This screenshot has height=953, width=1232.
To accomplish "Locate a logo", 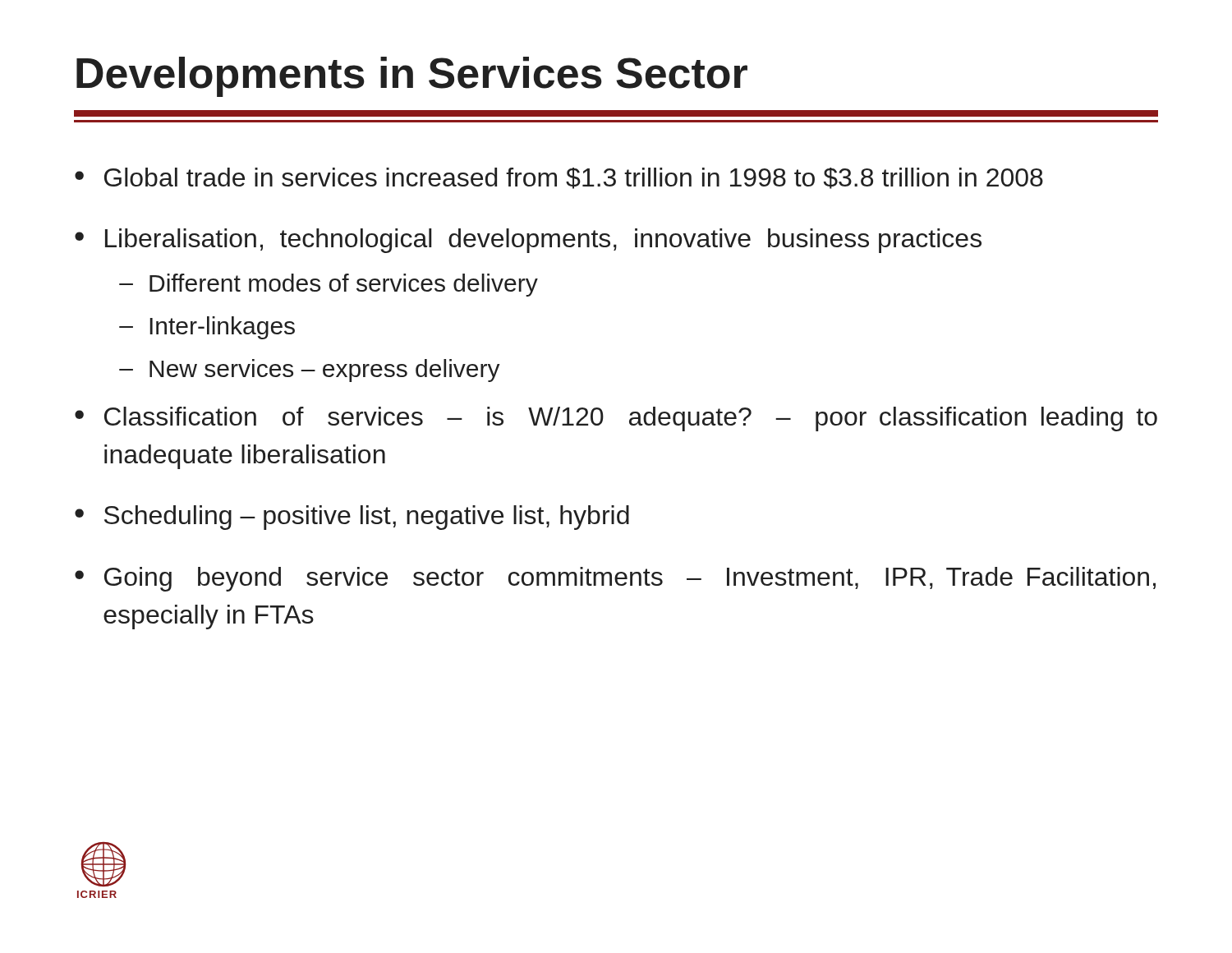I will (123, 871).
